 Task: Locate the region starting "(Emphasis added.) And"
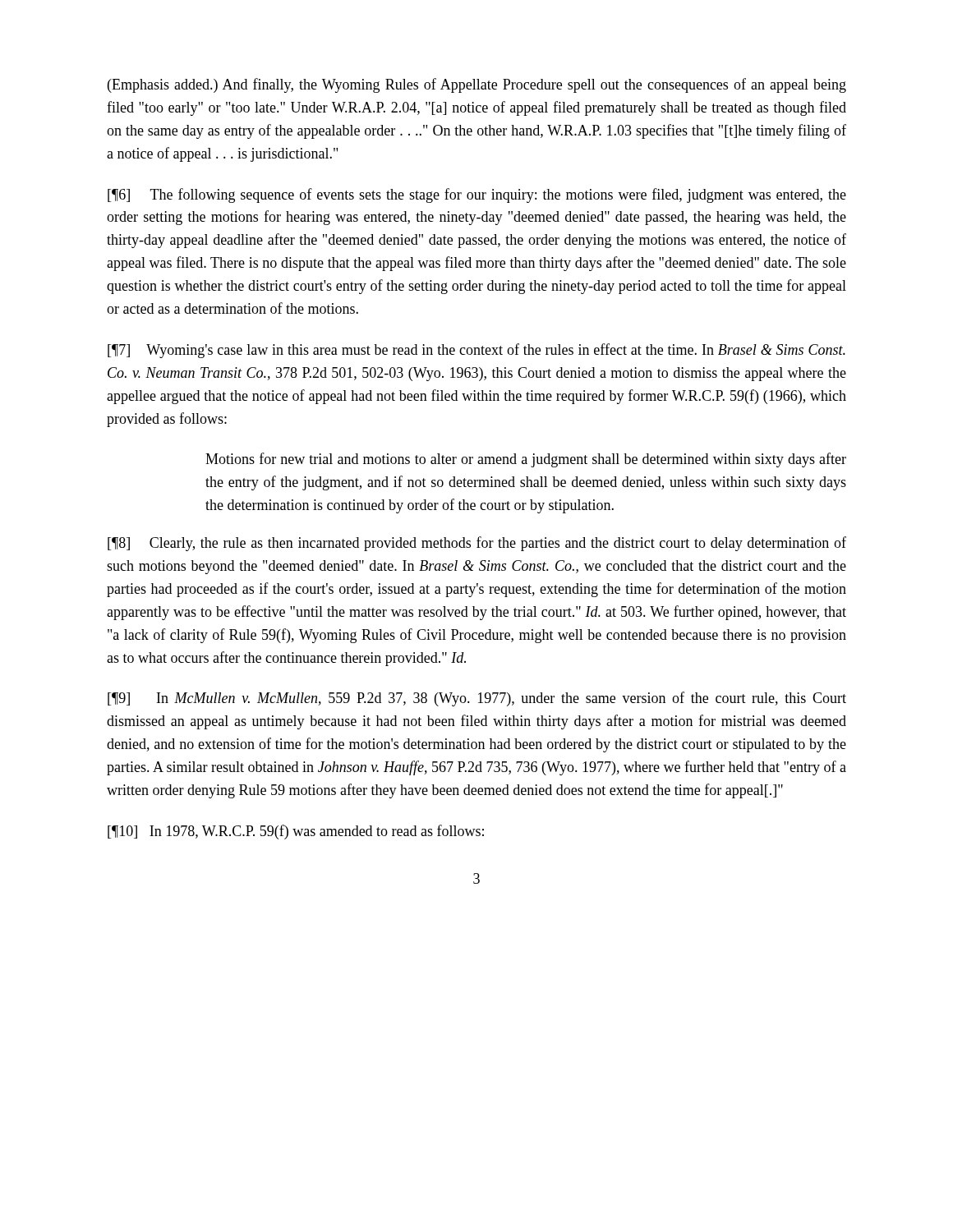coord(476,119)
